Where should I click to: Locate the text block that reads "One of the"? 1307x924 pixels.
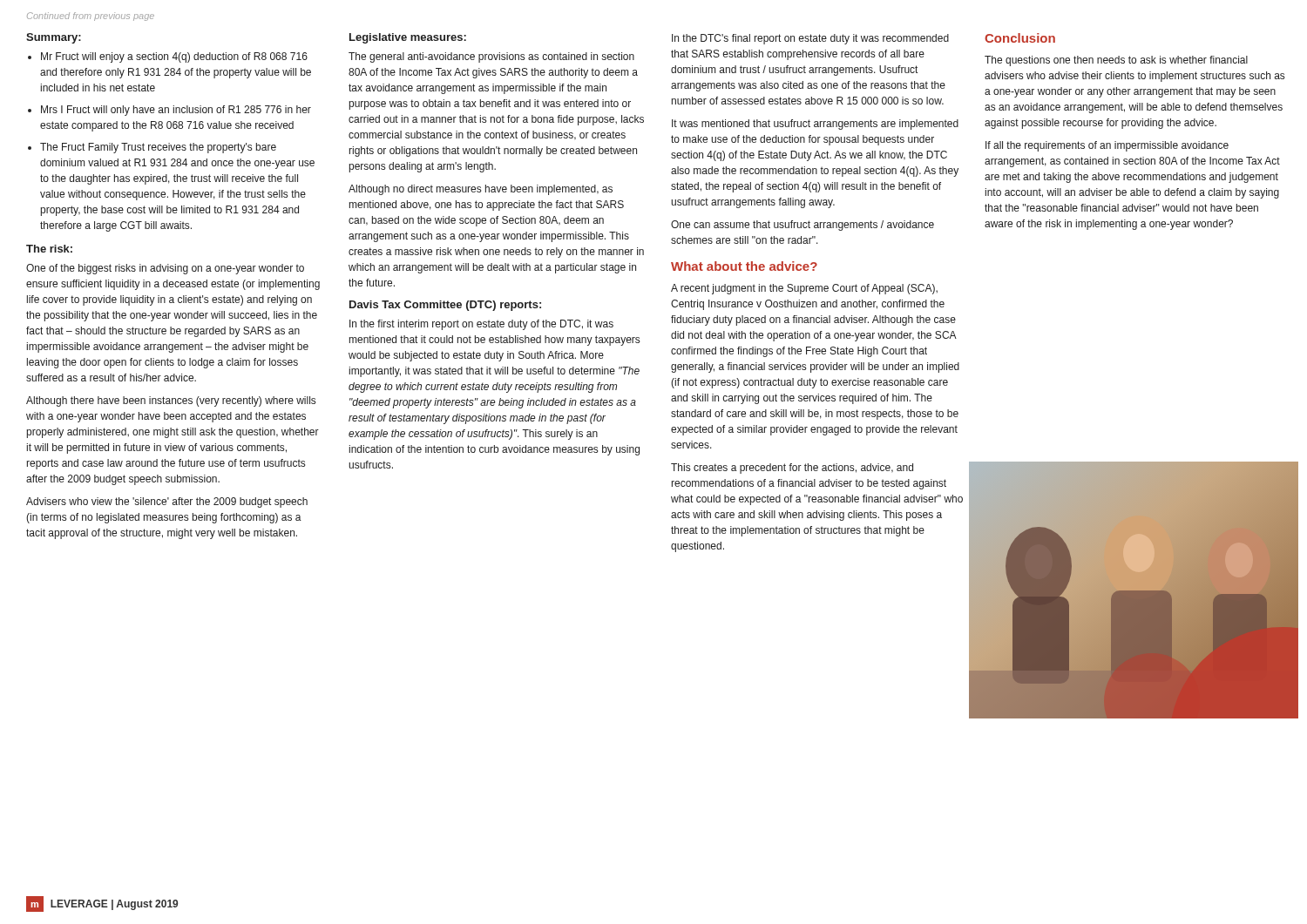tap(173, 323)
